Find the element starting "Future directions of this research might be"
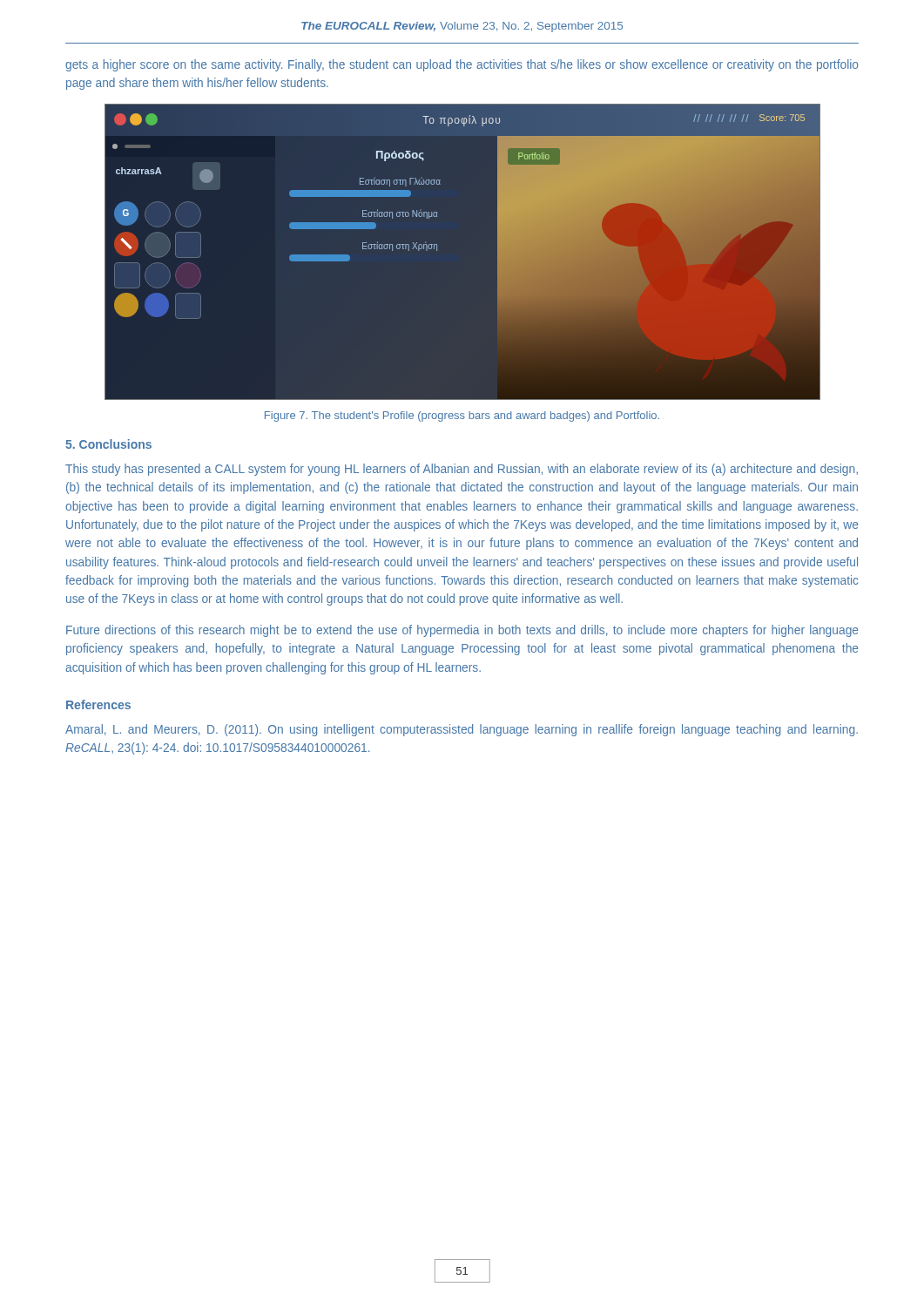Viewport: 924px width, 1307px height. coord(462,649)
